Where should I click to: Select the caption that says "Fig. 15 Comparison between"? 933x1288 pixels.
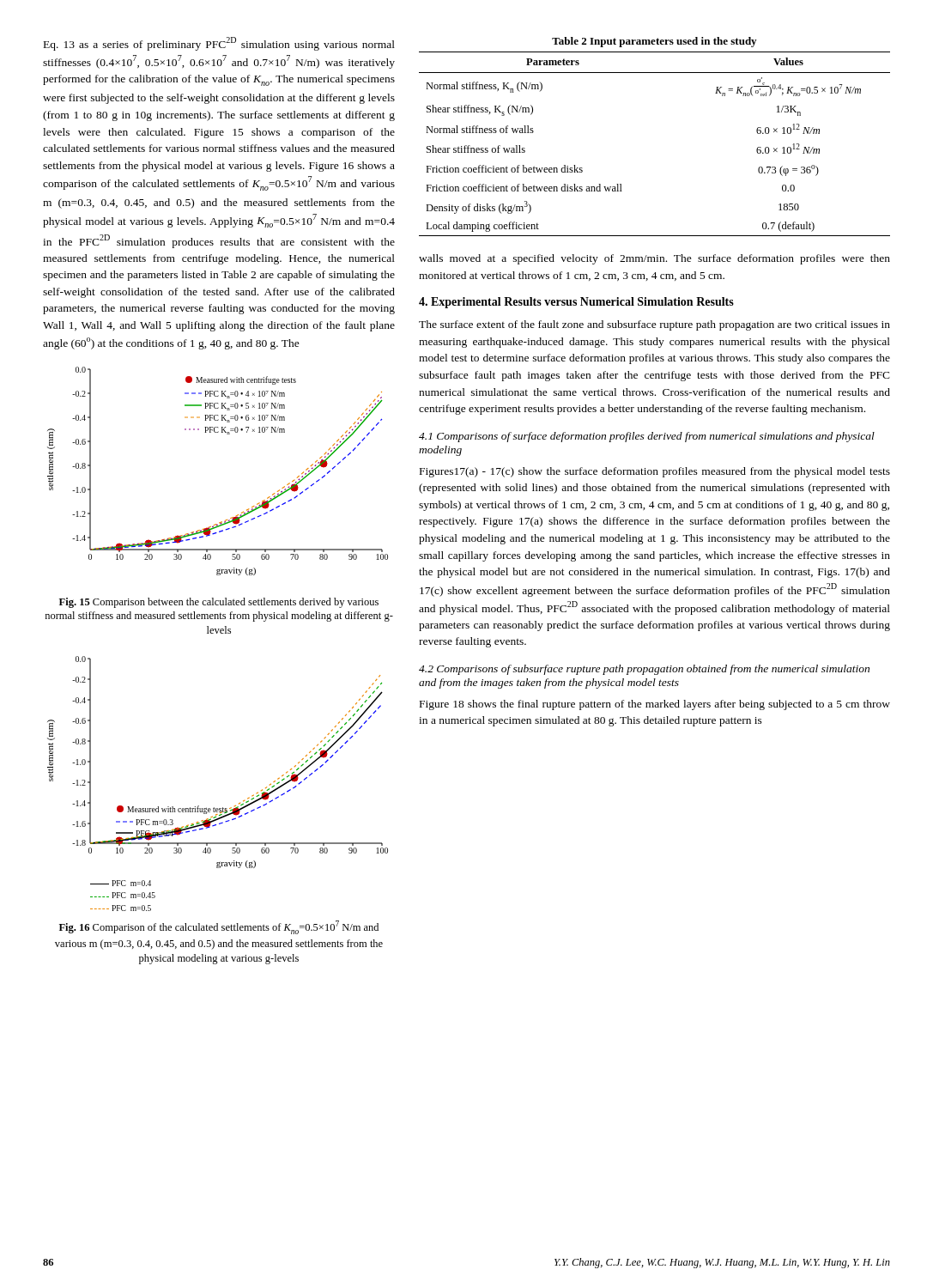point(219,616)
